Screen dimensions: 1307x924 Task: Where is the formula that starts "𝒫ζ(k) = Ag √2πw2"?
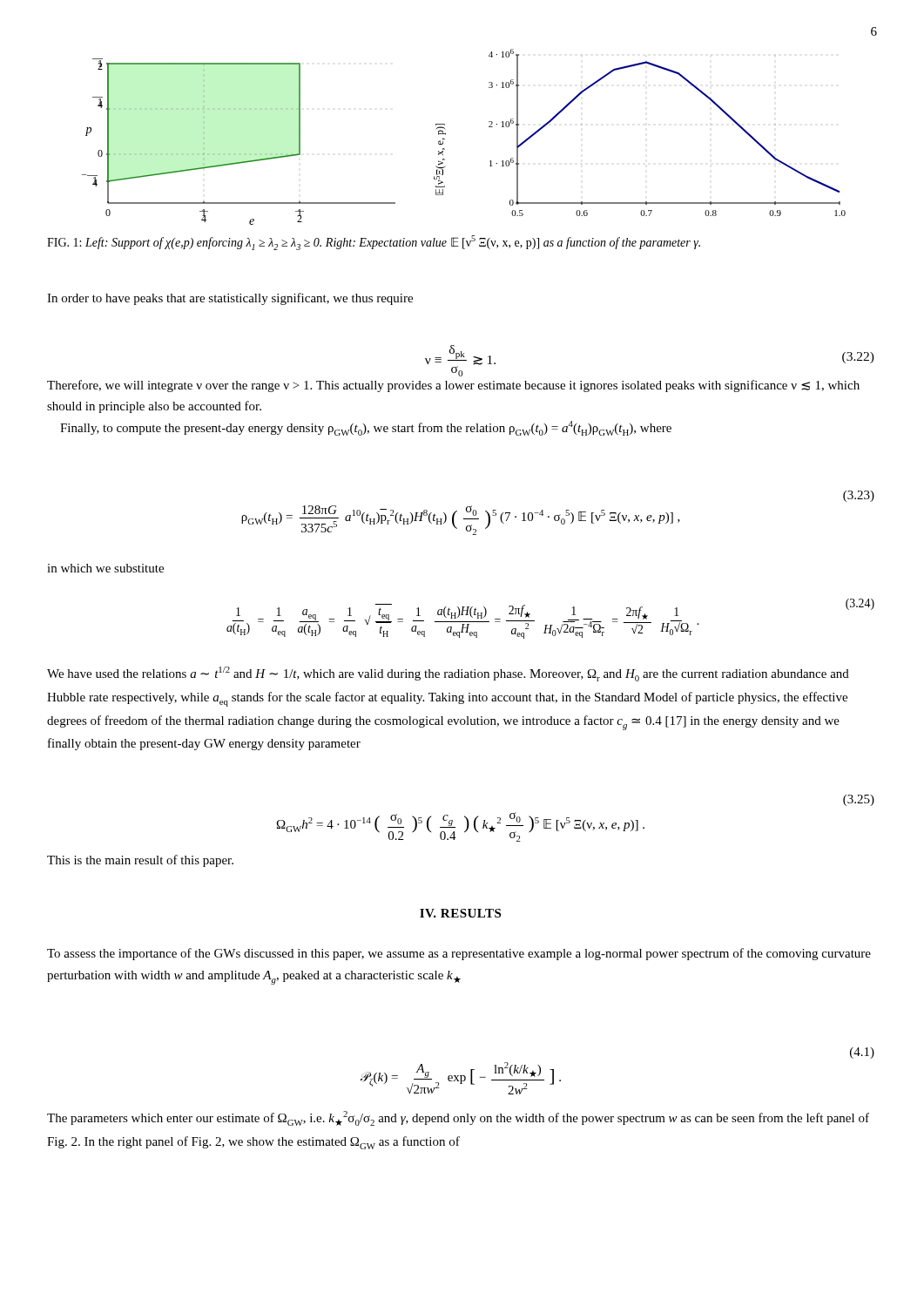point(862,1053)
